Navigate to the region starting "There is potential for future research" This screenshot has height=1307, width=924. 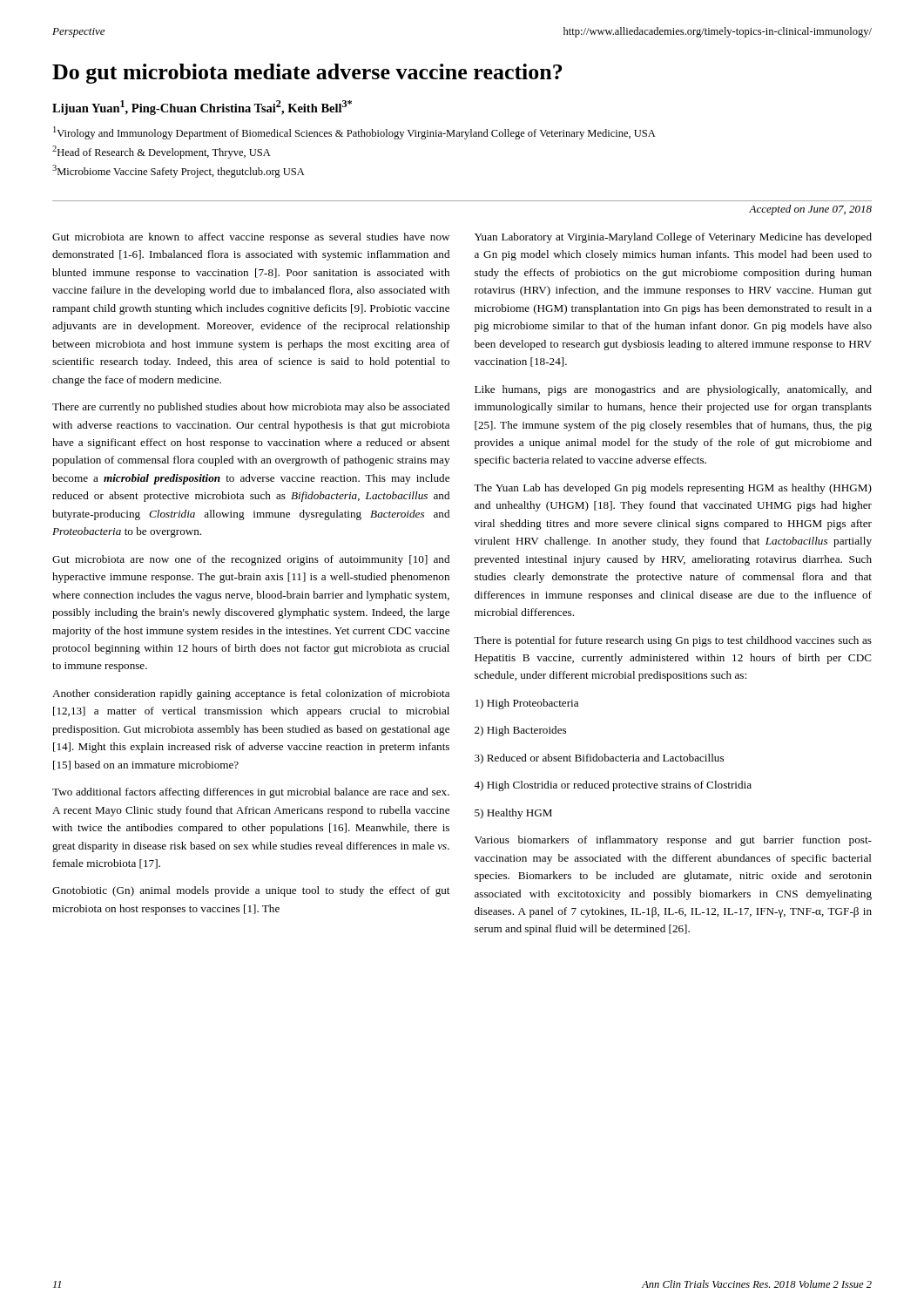pyautogui.click(x=673, y=658)
